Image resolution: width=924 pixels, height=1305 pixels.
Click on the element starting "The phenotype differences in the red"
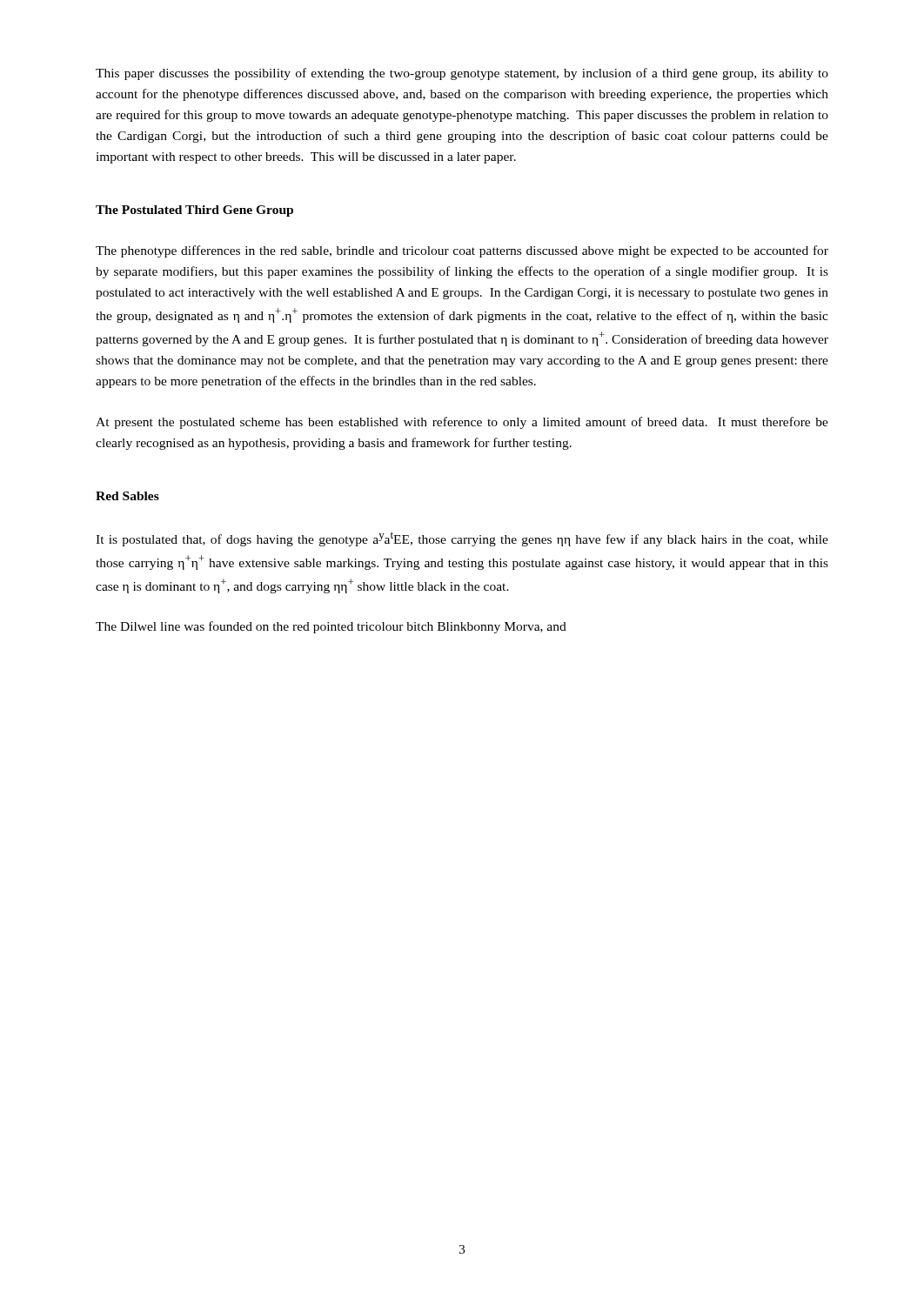pos(462,316)
